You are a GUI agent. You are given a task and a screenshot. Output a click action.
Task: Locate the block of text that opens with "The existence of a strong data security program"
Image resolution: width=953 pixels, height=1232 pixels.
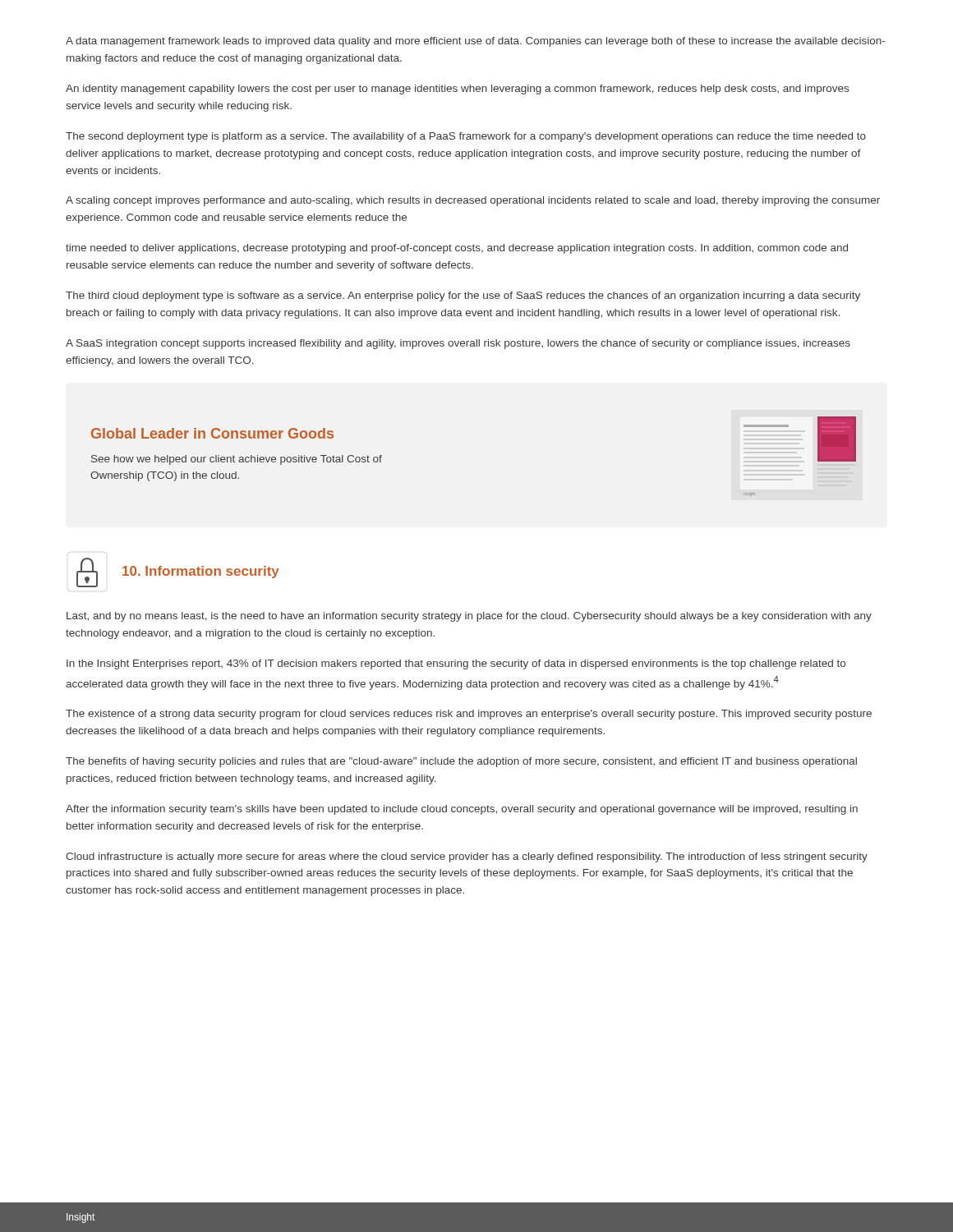point(469,722)
